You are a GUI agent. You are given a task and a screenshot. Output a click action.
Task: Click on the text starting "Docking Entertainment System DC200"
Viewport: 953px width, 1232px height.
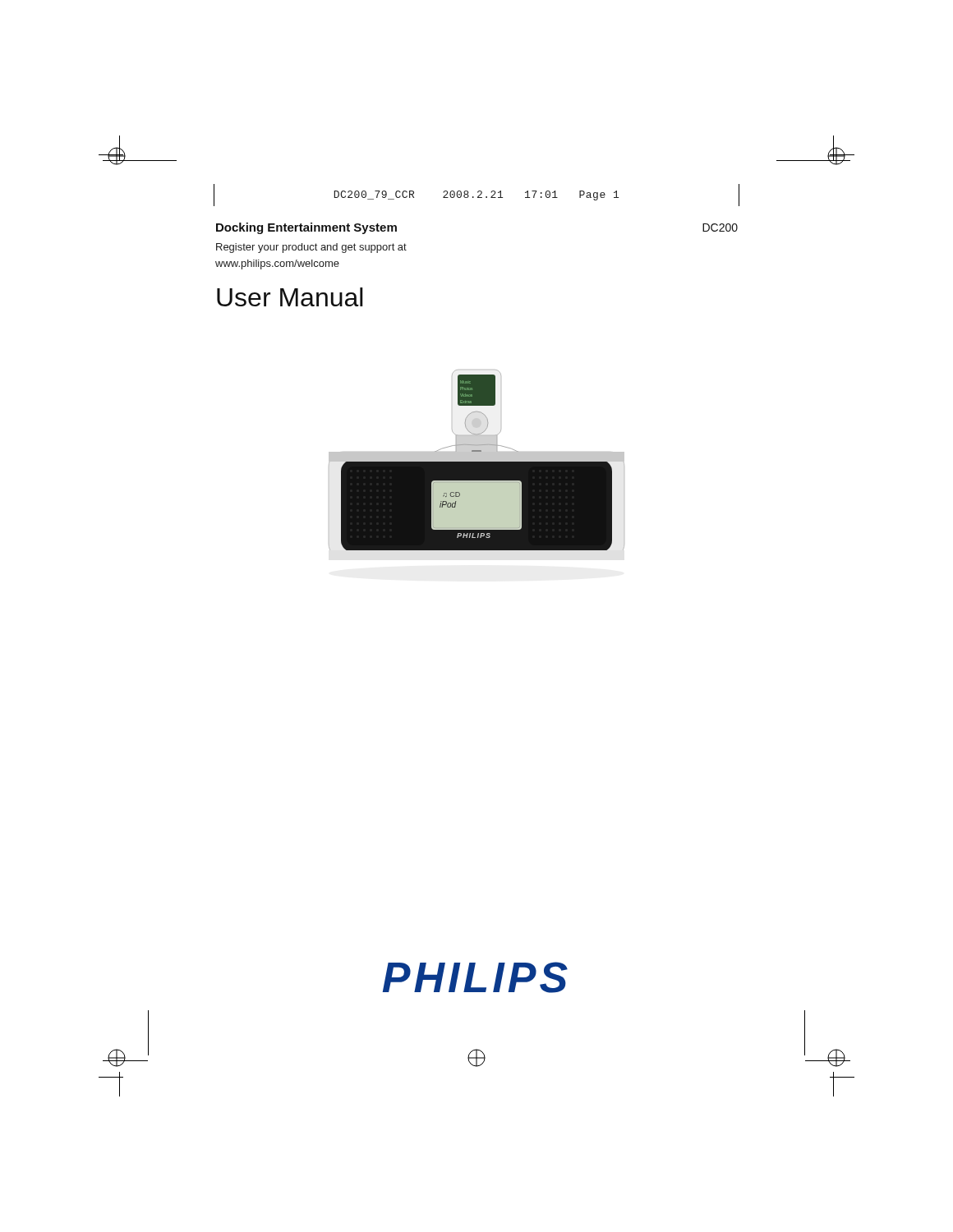tap(311, 228)
